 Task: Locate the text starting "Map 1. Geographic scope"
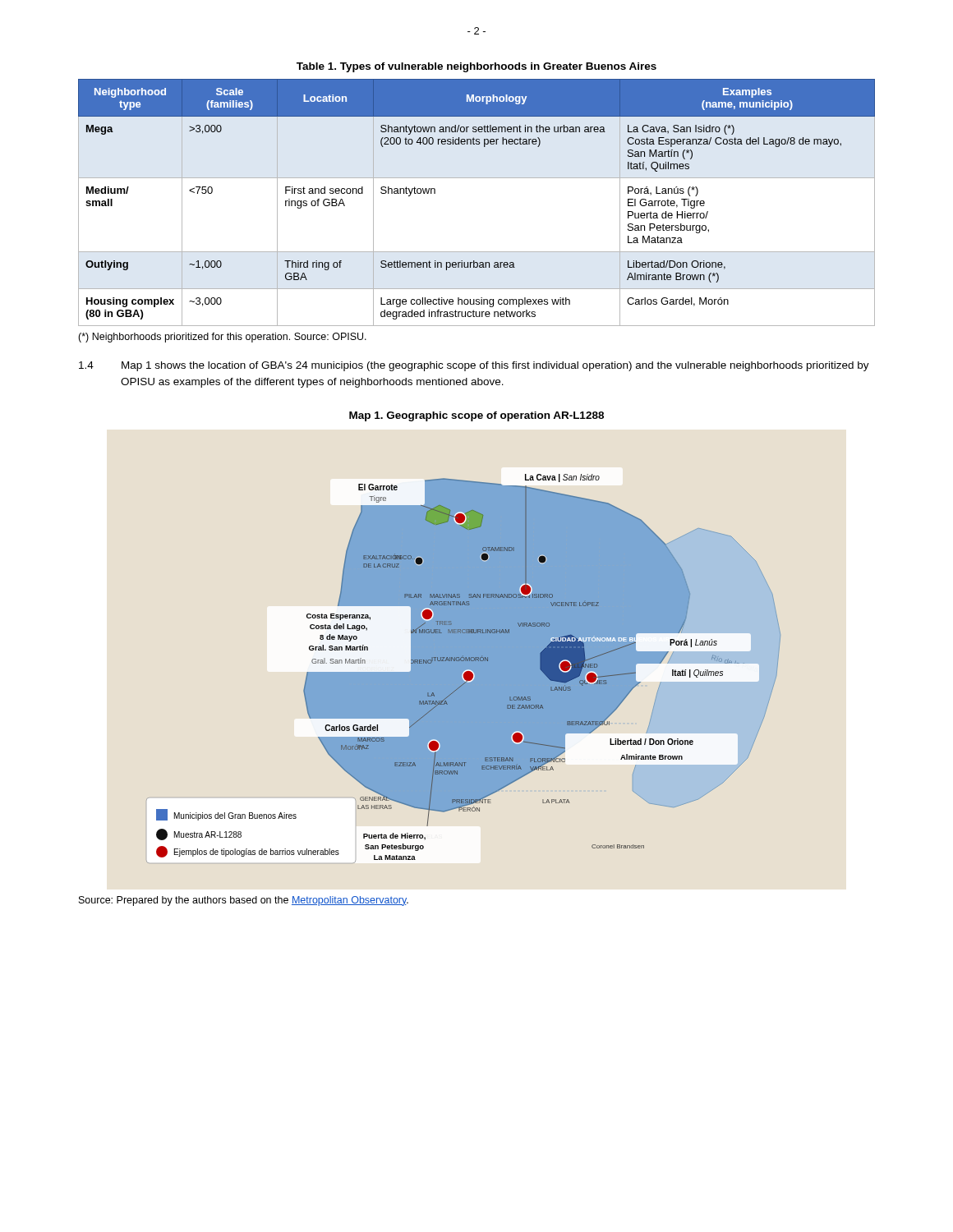tap(476, 415)
